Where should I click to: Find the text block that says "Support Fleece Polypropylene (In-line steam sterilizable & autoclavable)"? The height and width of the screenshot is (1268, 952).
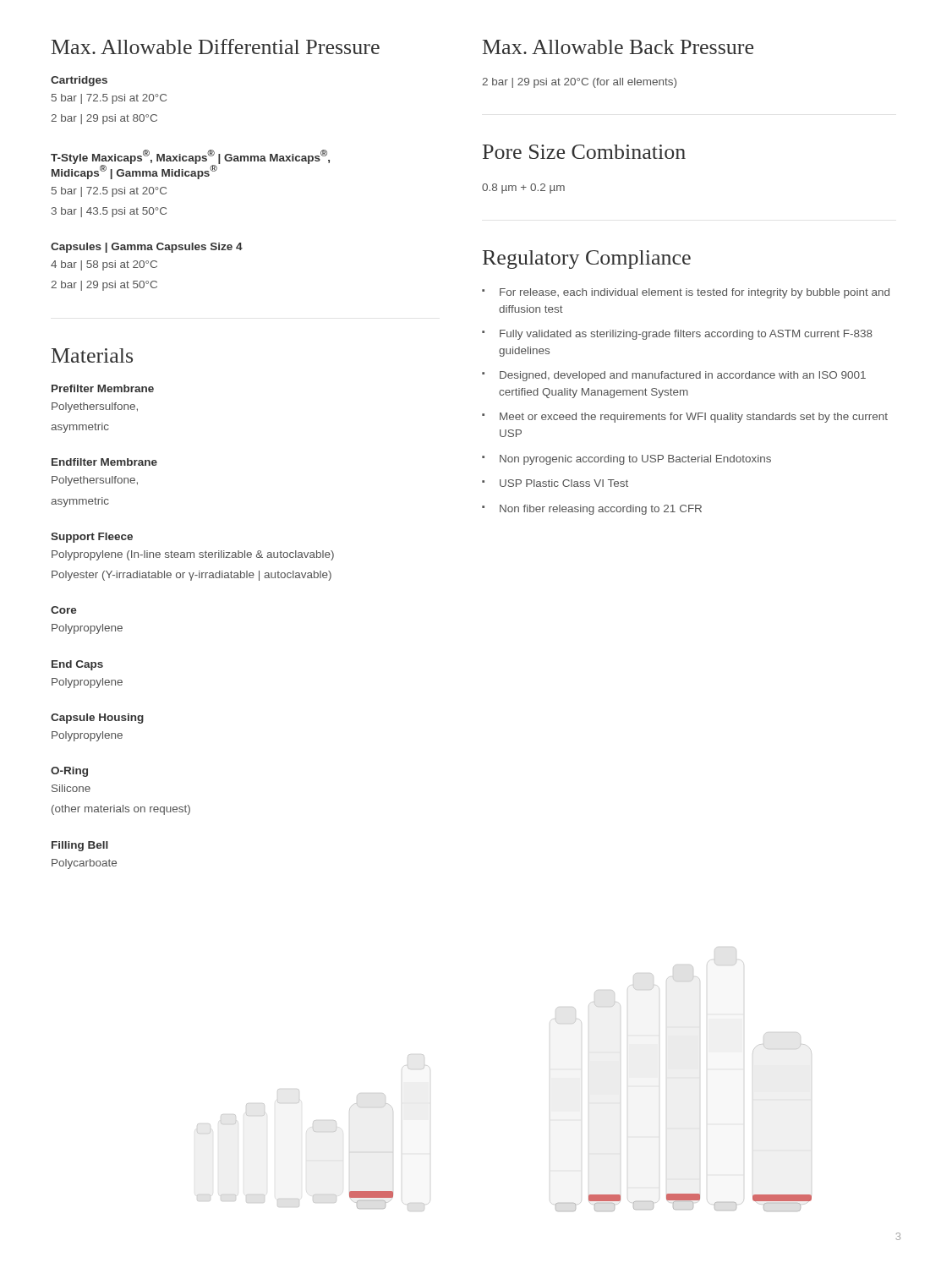pyautogui.click(x=245, y=557)
